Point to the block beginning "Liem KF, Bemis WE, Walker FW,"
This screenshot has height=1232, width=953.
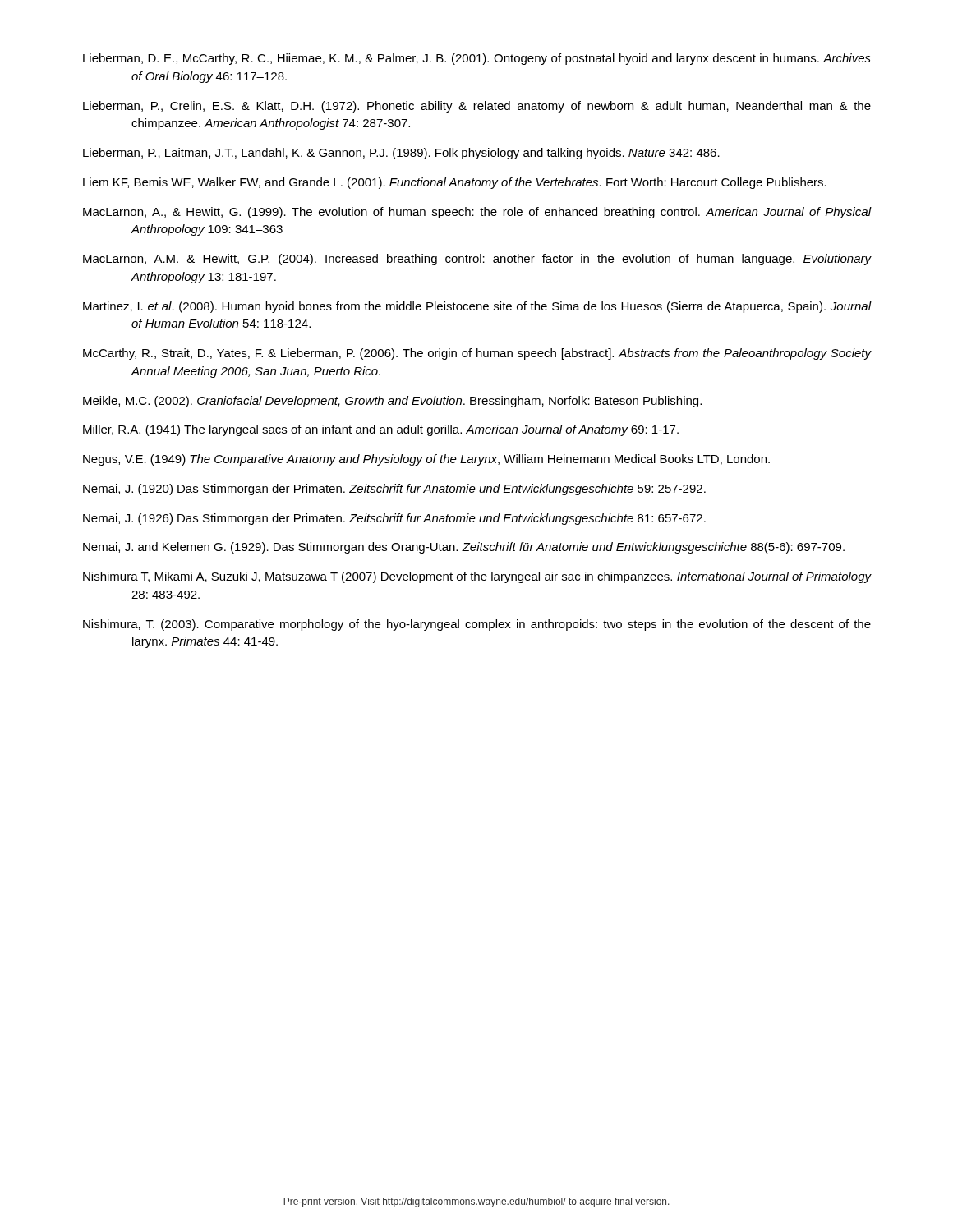(x=455, y=182)
